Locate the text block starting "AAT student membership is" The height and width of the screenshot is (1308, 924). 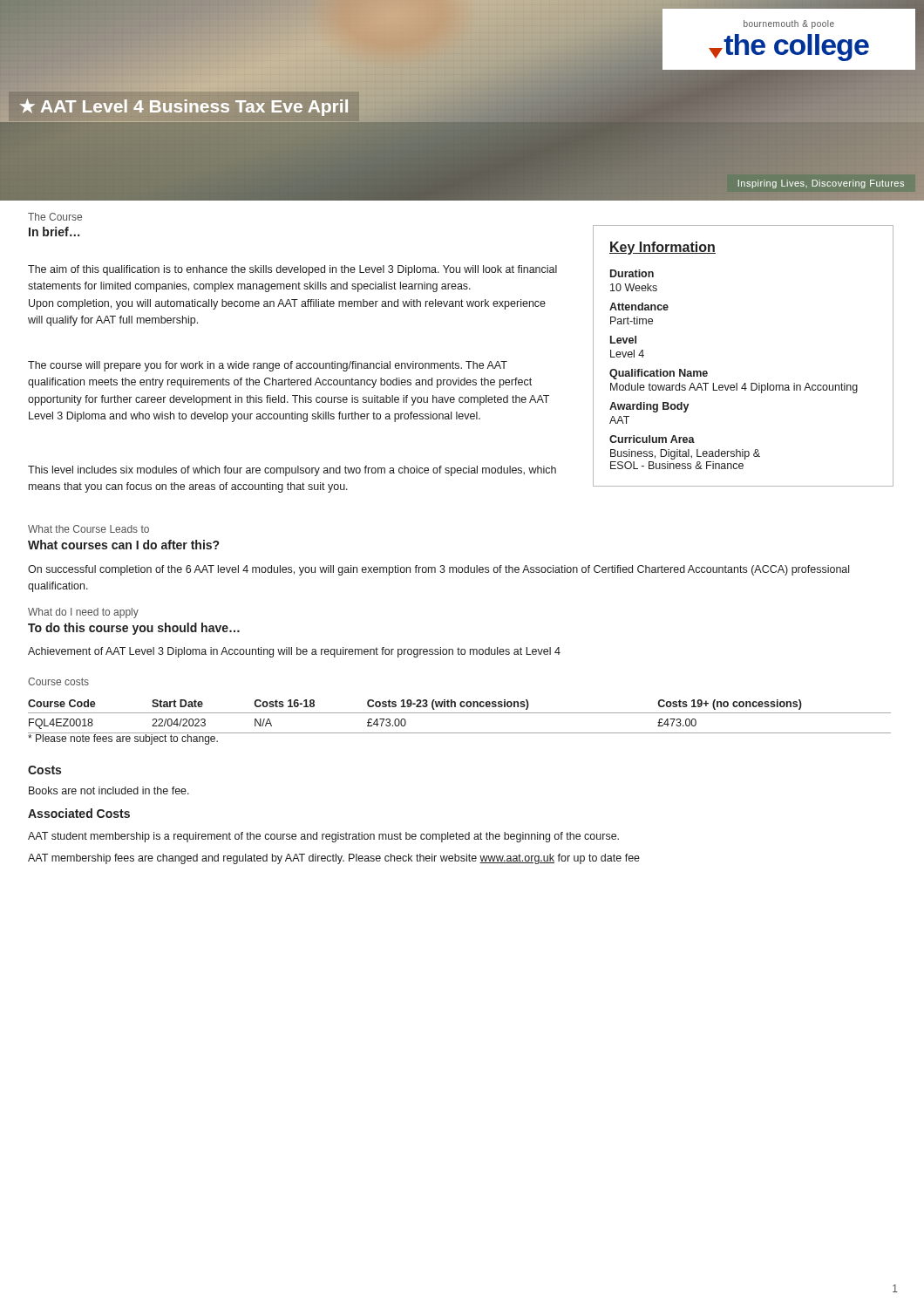coord(324,836)
